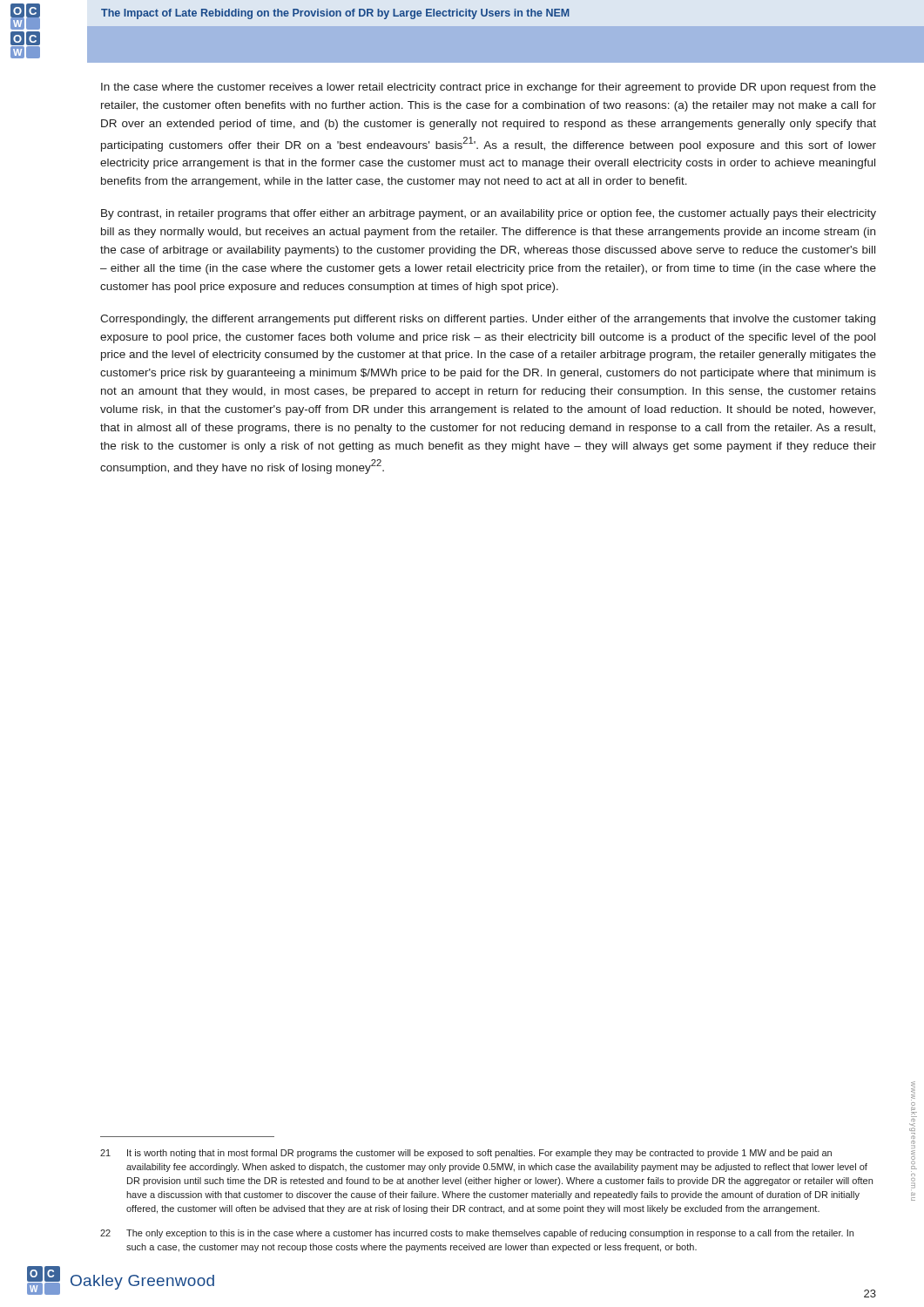Click on the passage starting "In the case where the customer"
The image size is (924, 1307).
(488, 134)
